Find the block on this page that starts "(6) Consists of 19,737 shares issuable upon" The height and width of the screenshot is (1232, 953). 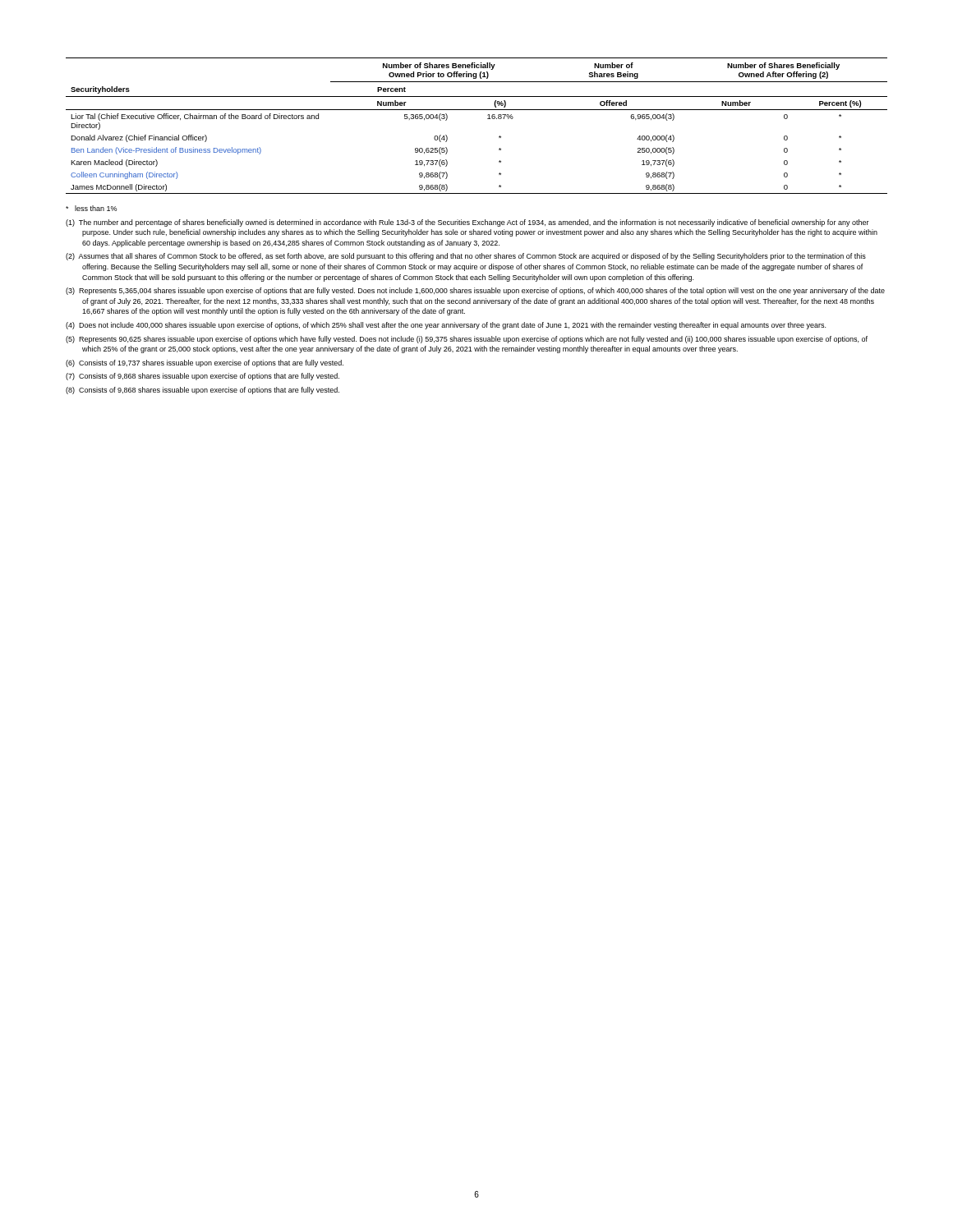(205, 363)
